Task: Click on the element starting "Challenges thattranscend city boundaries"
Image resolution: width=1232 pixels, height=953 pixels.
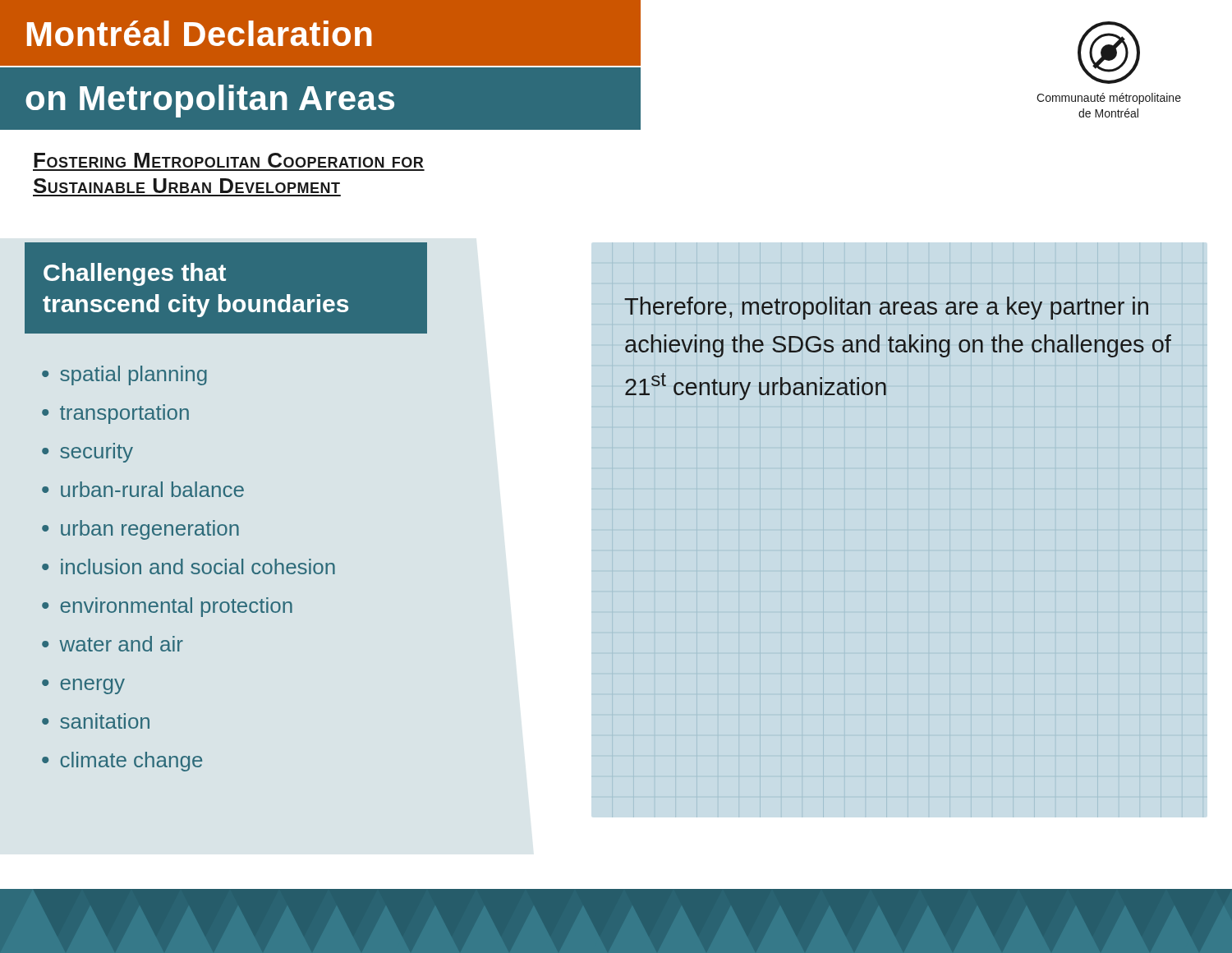Action: [226, 288]
